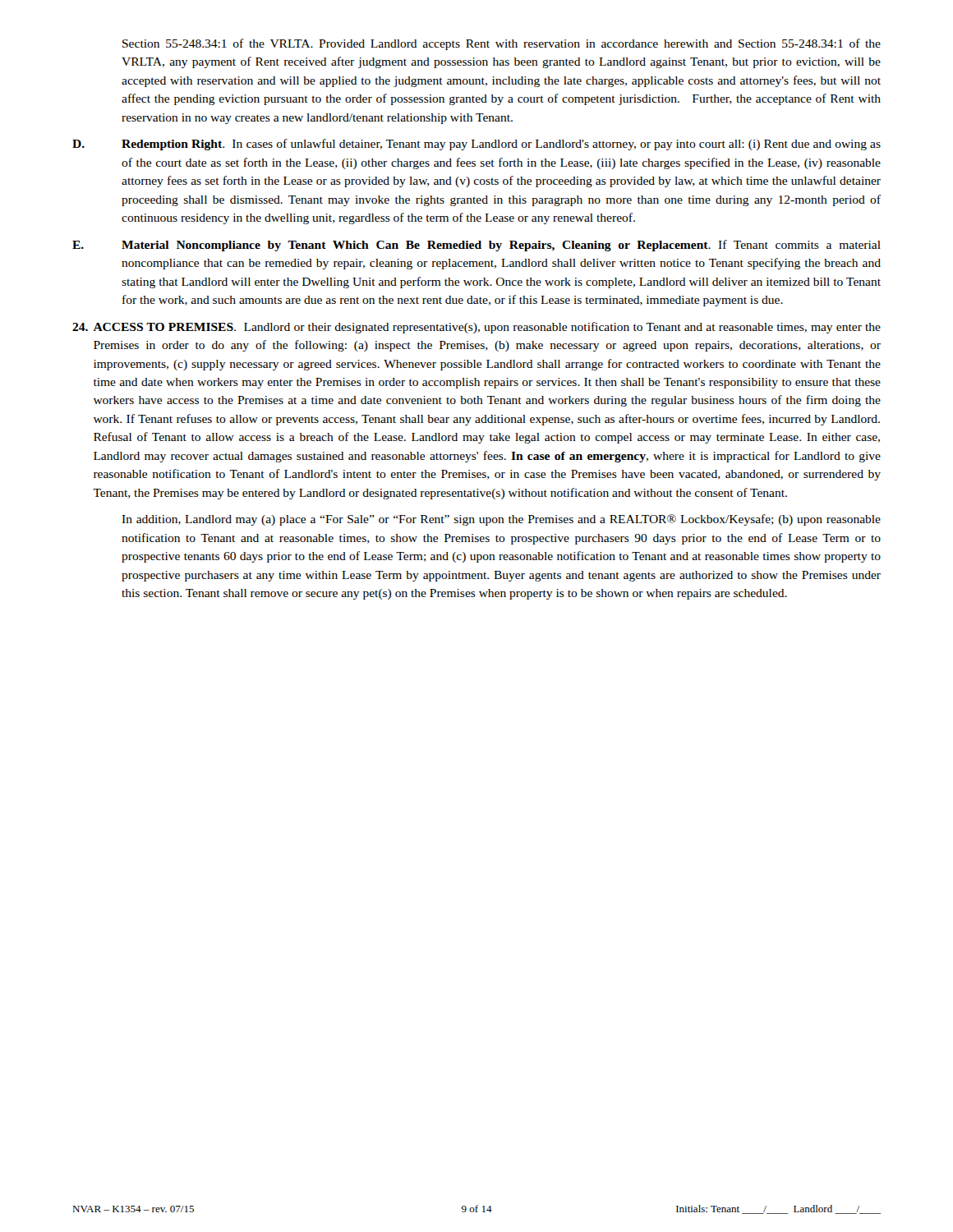
Task: Select the text block that reads "Section 55-248.34:1 of the VRLTA."
Action: [501, 80]
